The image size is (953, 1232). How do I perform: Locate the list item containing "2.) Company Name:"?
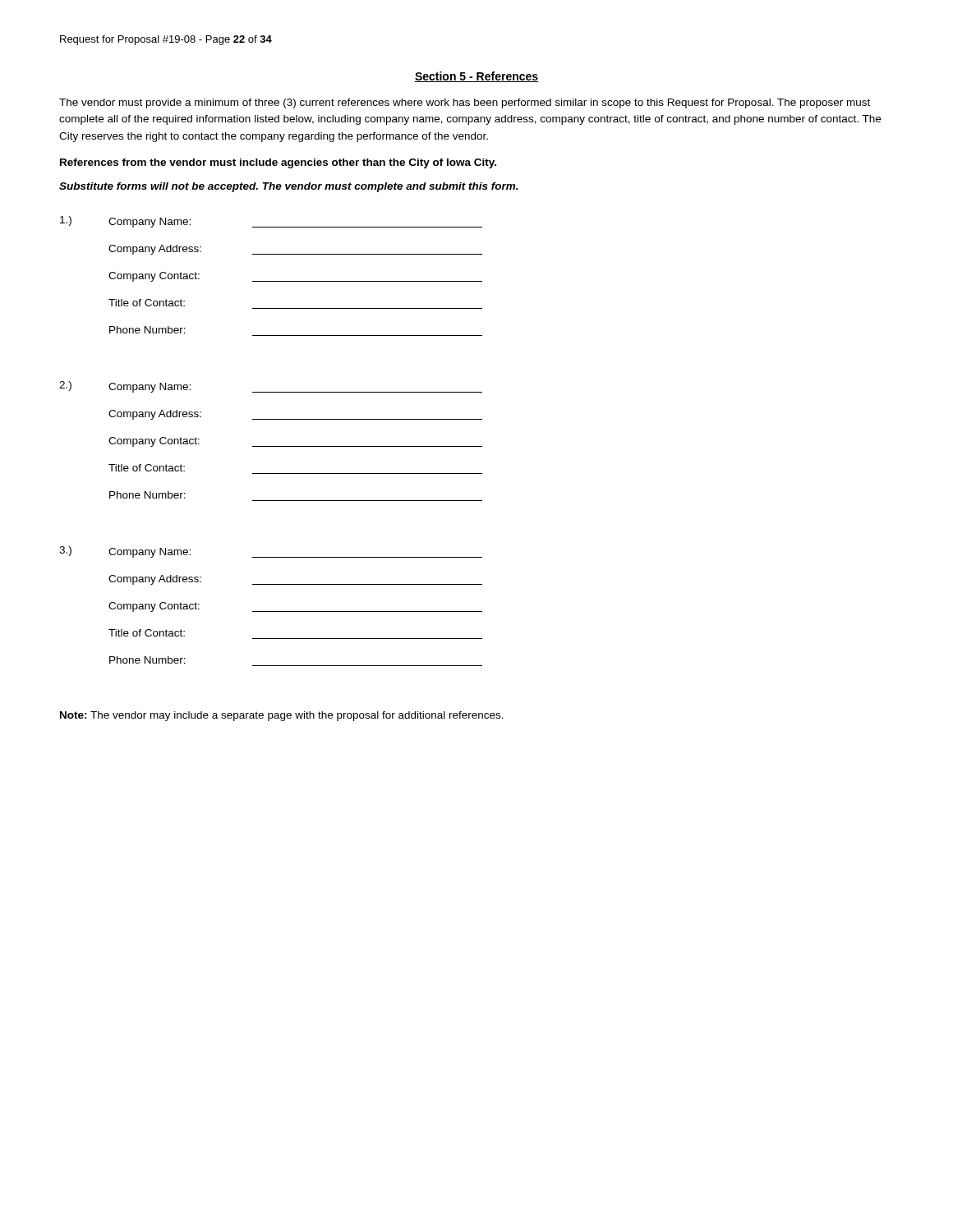click(x=476, y=439)
